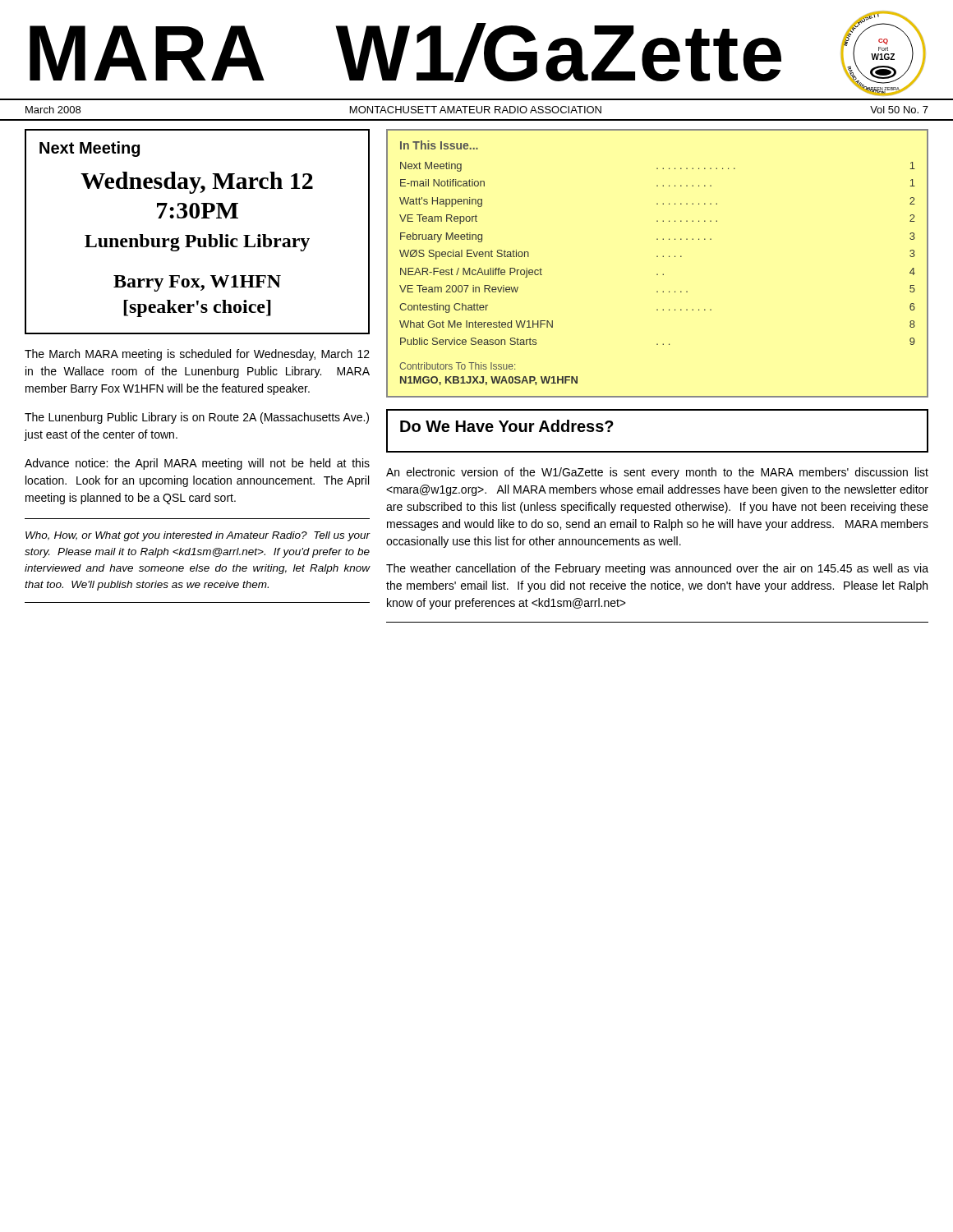Viewport: 953px width, 1232px height.
Task: Select the logo
Action: coord(883,53)
